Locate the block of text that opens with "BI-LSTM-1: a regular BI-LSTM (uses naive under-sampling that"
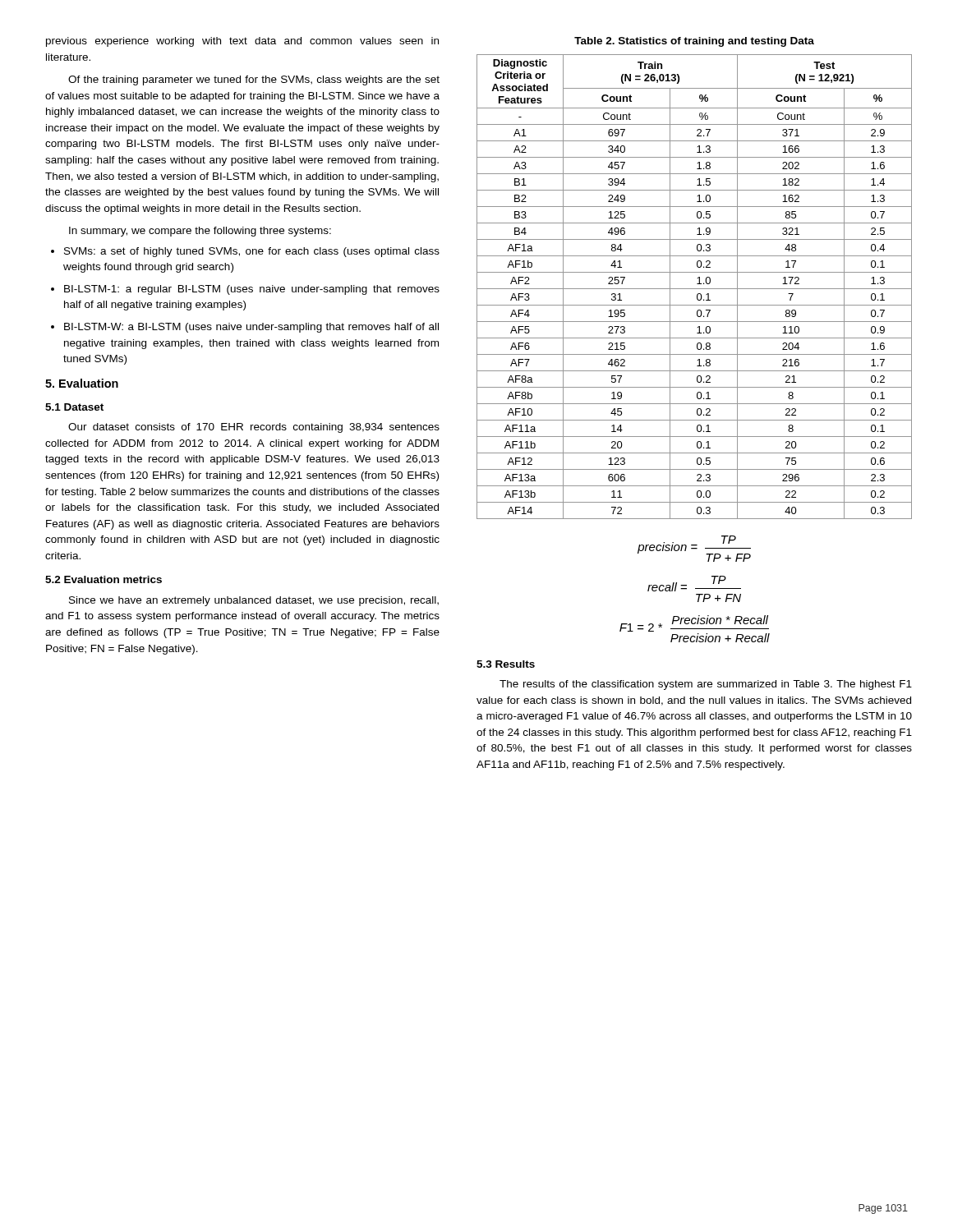The width and height of the screenshot is (953, 1232). click(251, 297)
